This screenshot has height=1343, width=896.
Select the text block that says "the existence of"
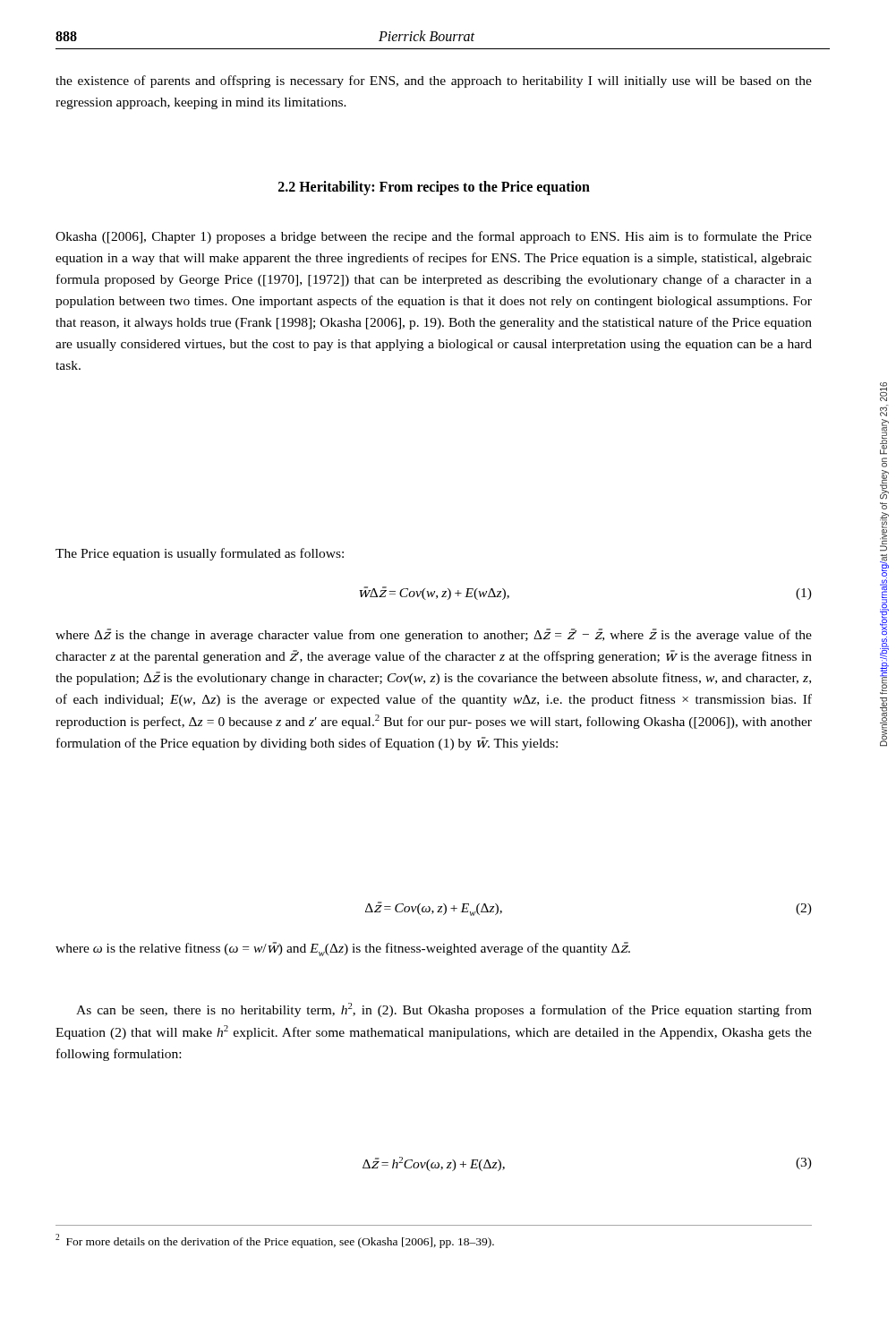click(x=434, y=91)
